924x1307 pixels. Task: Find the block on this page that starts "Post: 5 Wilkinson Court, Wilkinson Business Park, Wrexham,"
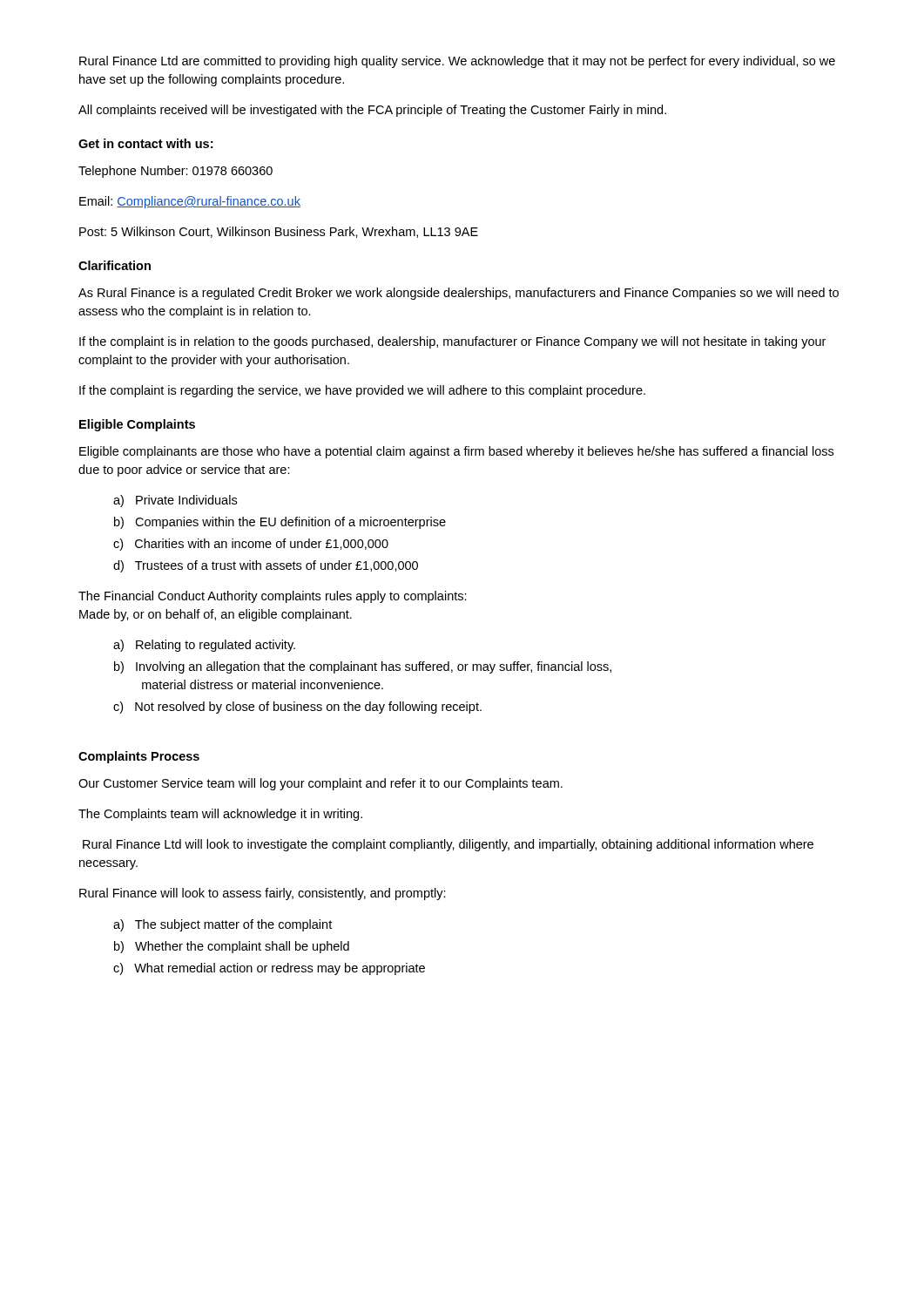pos(278,232)
